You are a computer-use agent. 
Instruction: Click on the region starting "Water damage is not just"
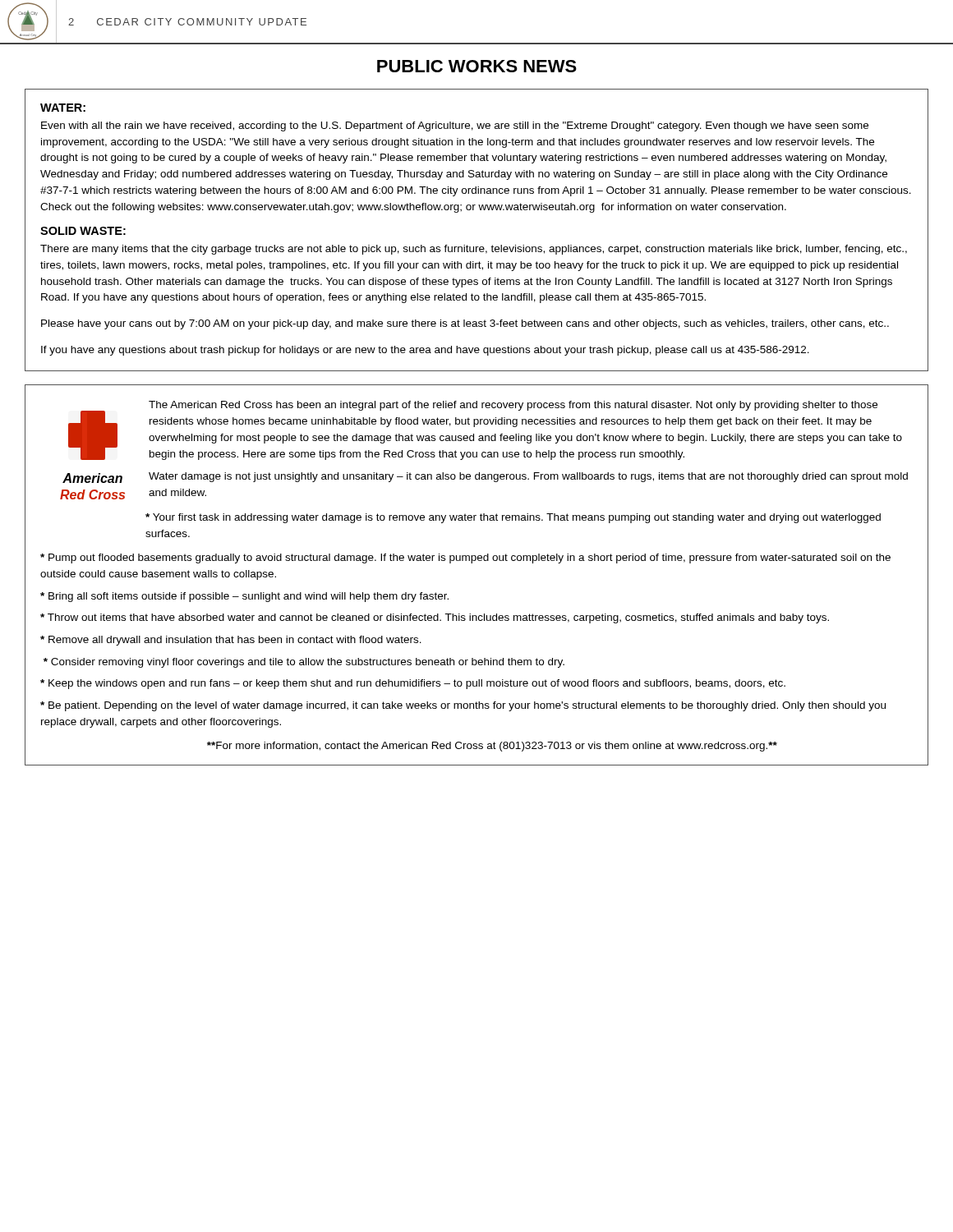pyautogui.click(x=529, y=484)
